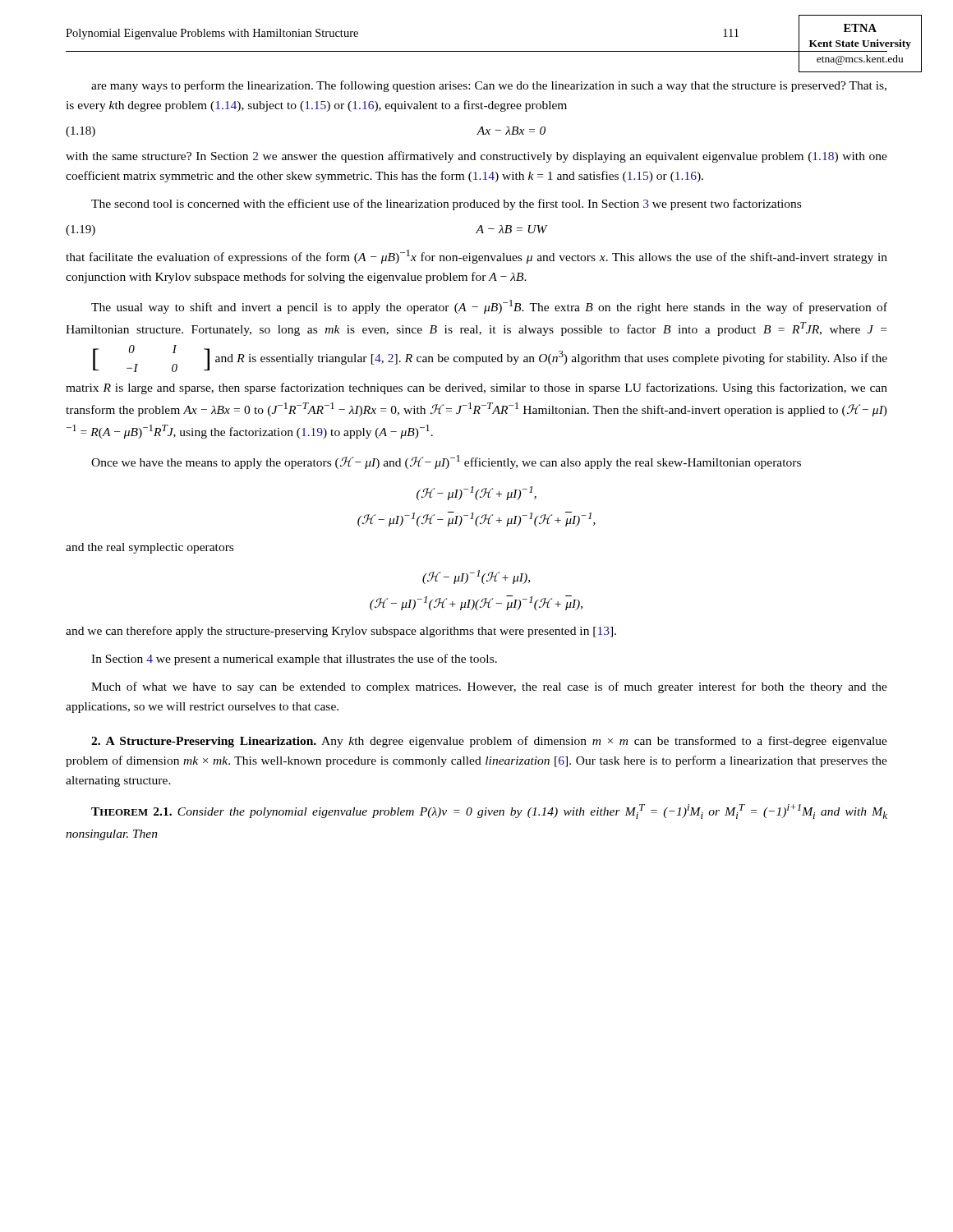Image resolution: width=953 pixels, height=1232 pixels.
Task: Navigate to the text starting "The second tool is concerned with the"
Action: coord(476,204)
